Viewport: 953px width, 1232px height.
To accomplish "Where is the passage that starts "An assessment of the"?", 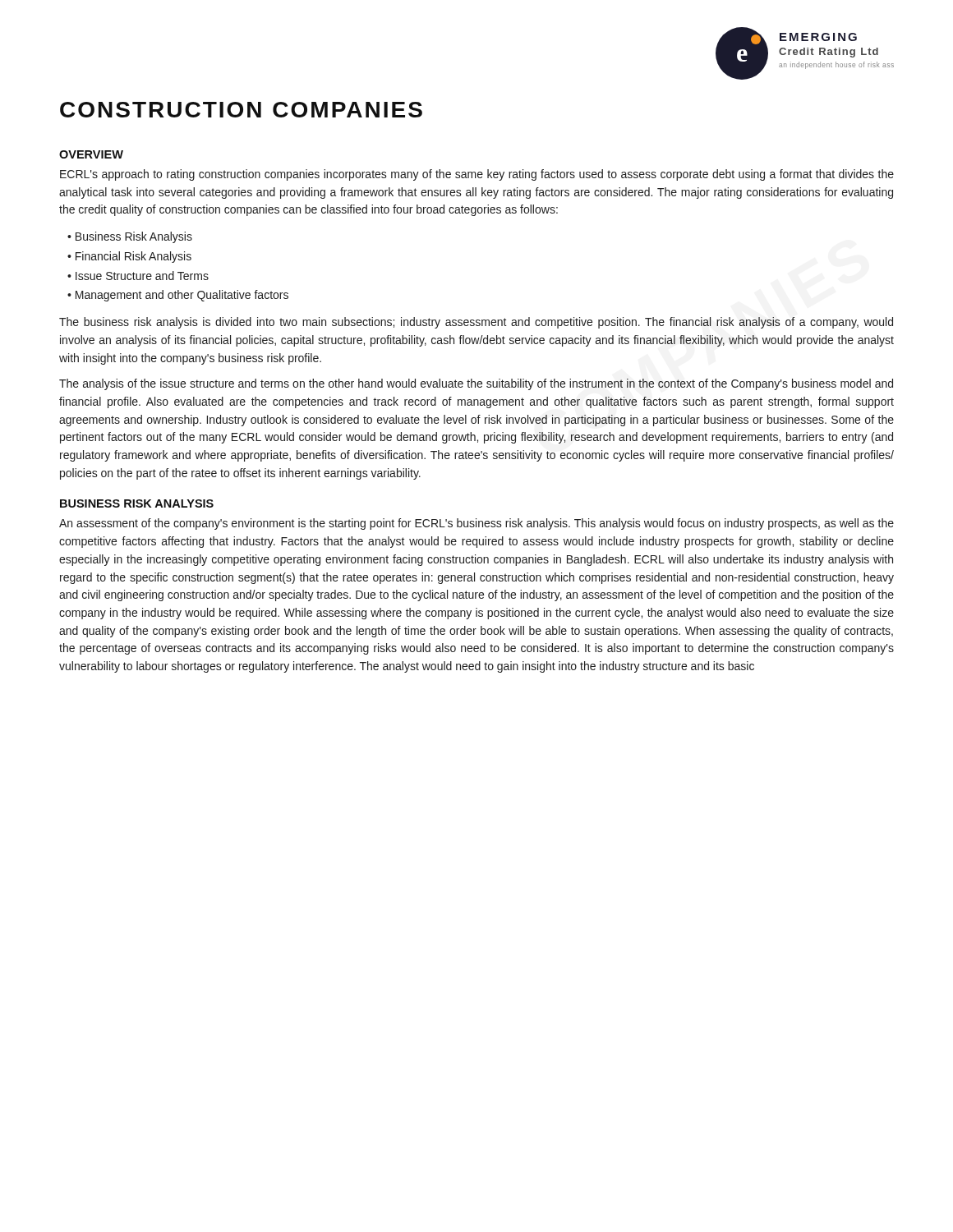I will [x=476, y=595].
